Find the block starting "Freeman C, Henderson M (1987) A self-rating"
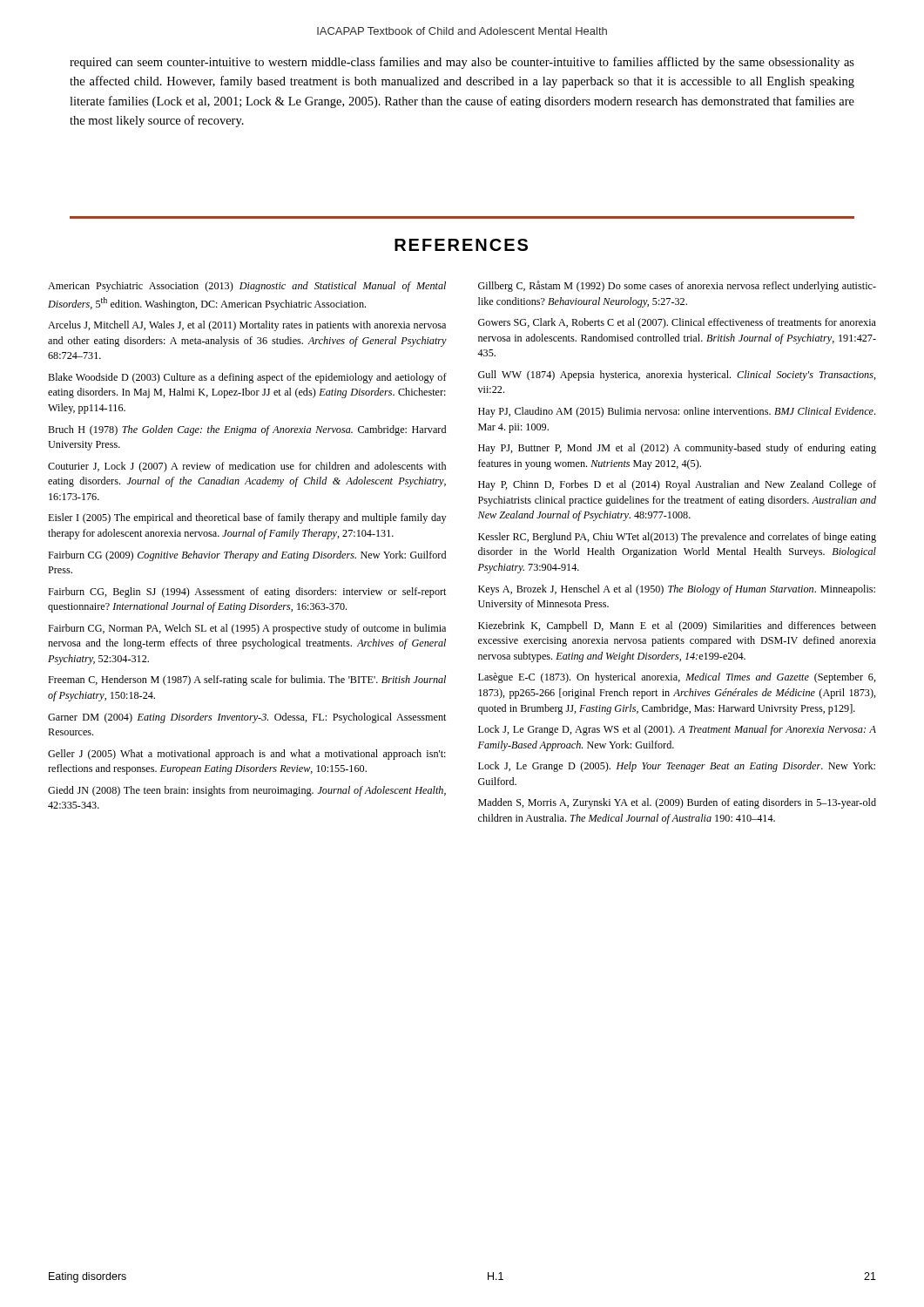The image size is (924, 1307). (x=247, y=688)
